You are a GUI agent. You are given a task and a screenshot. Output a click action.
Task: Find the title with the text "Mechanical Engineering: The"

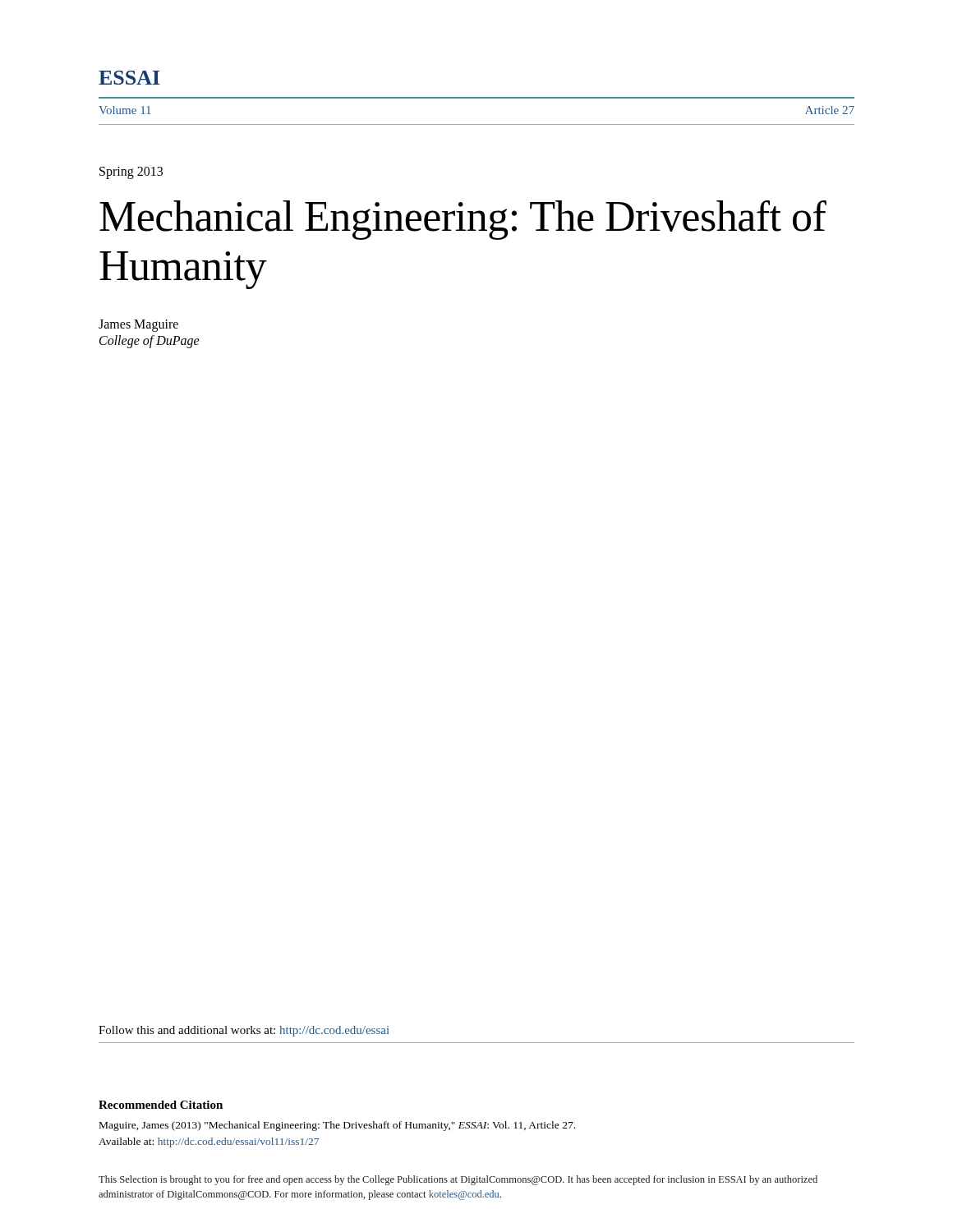pos(462,241)
